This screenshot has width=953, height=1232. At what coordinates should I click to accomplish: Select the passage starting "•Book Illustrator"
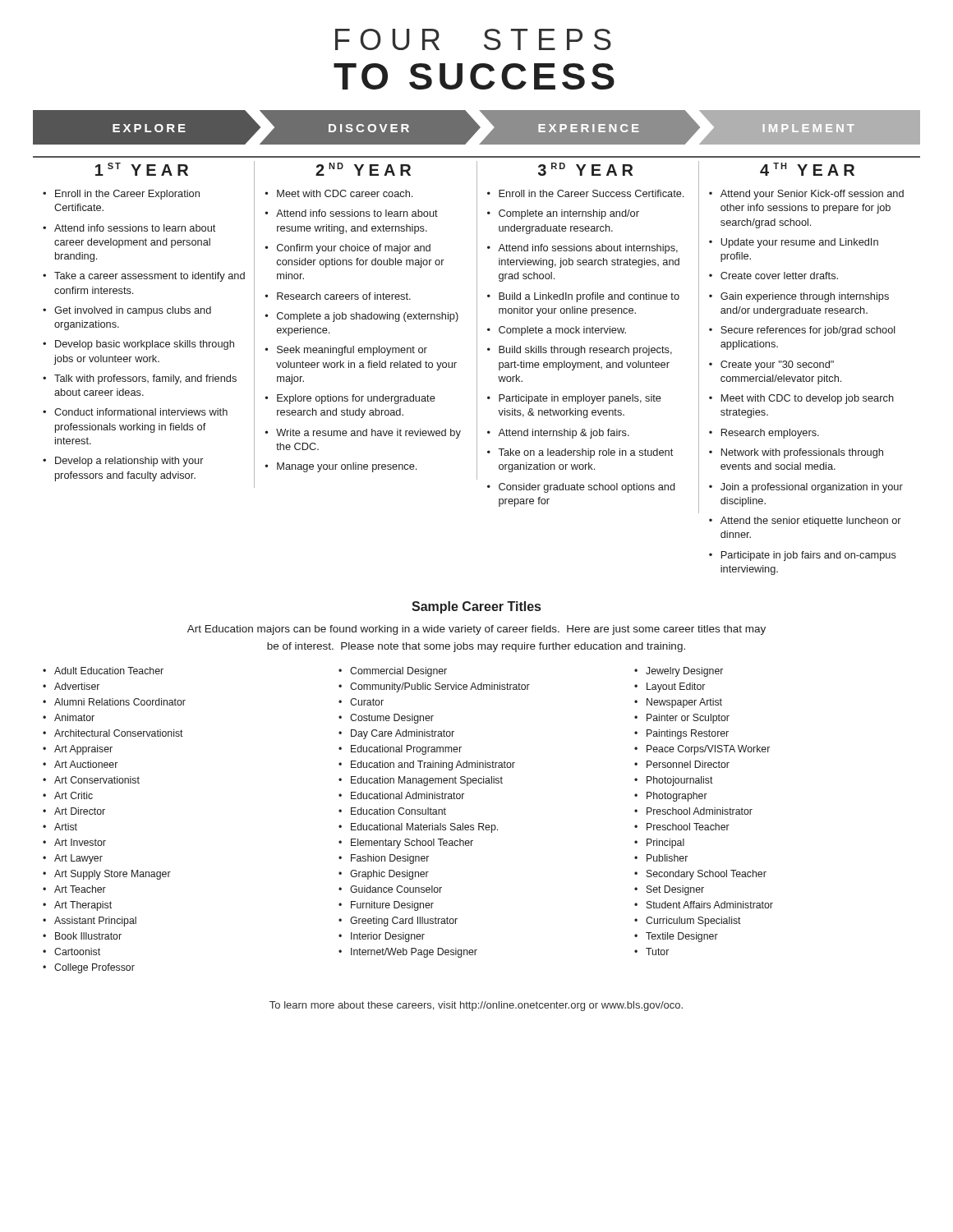click(88, 937)
